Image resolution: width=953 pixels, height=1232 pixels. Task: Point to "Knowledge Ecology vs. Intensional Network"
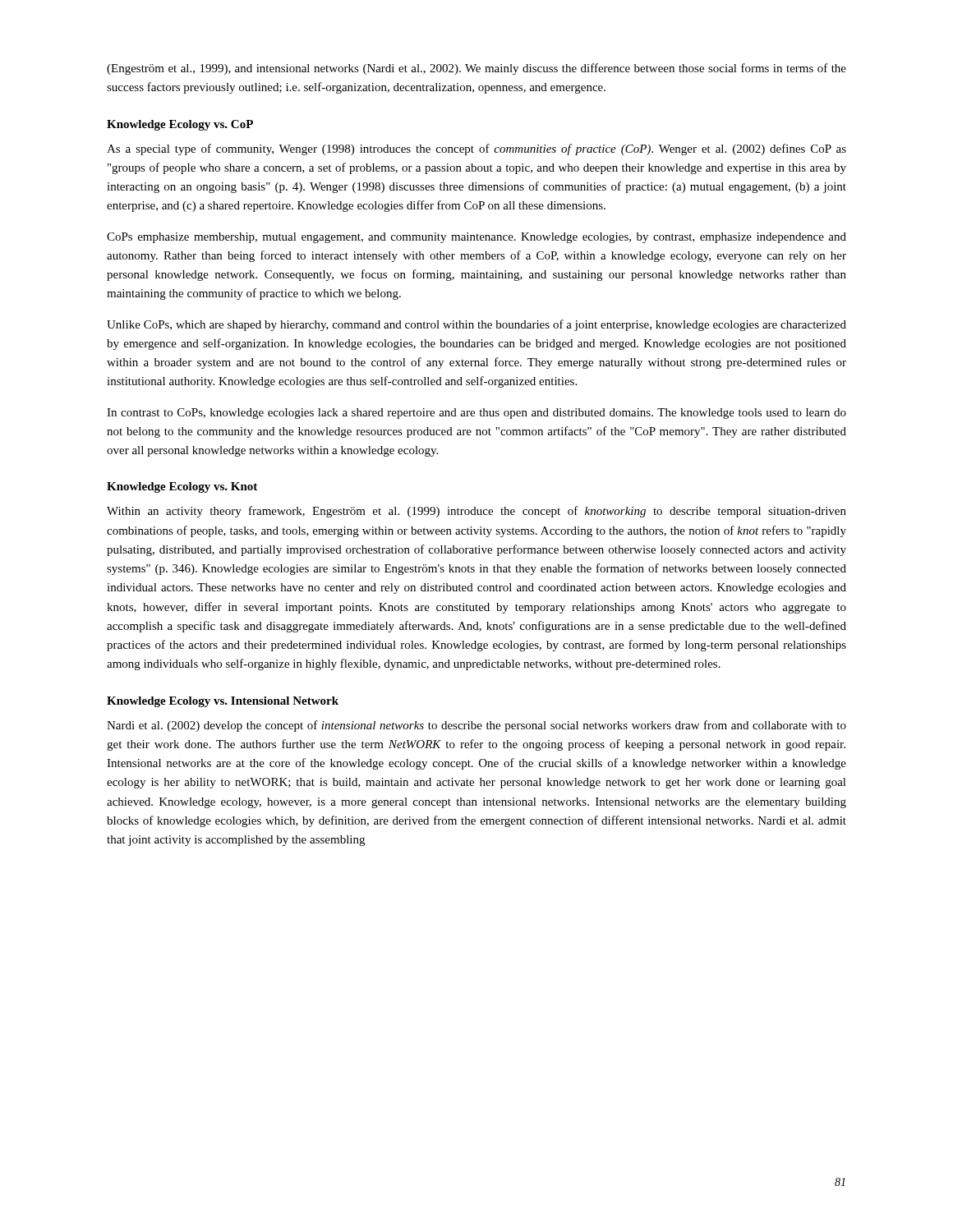coord(223,700)
